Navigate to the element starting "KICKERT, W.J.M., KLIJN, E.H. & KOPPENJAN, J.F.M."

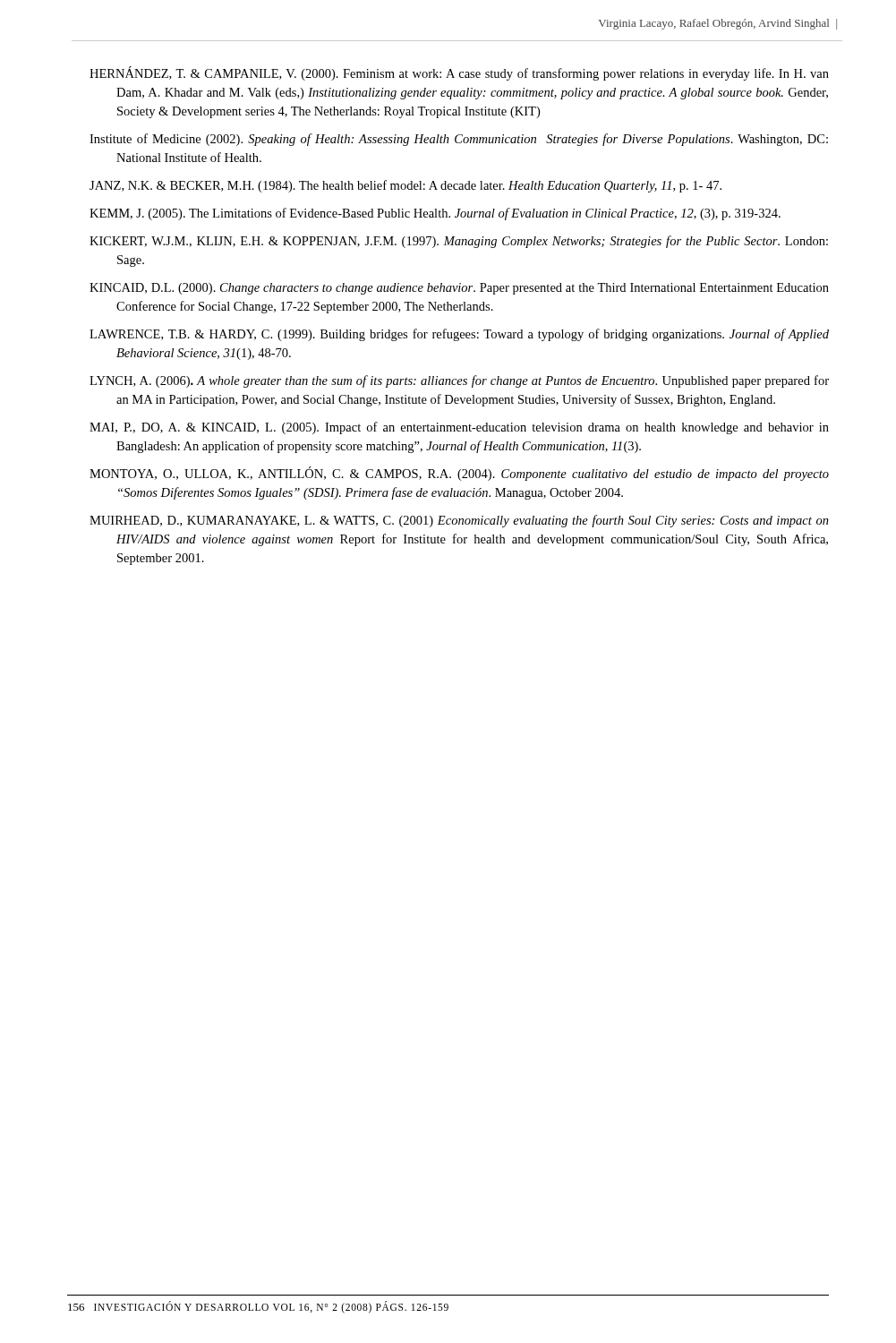click(459, 250)
